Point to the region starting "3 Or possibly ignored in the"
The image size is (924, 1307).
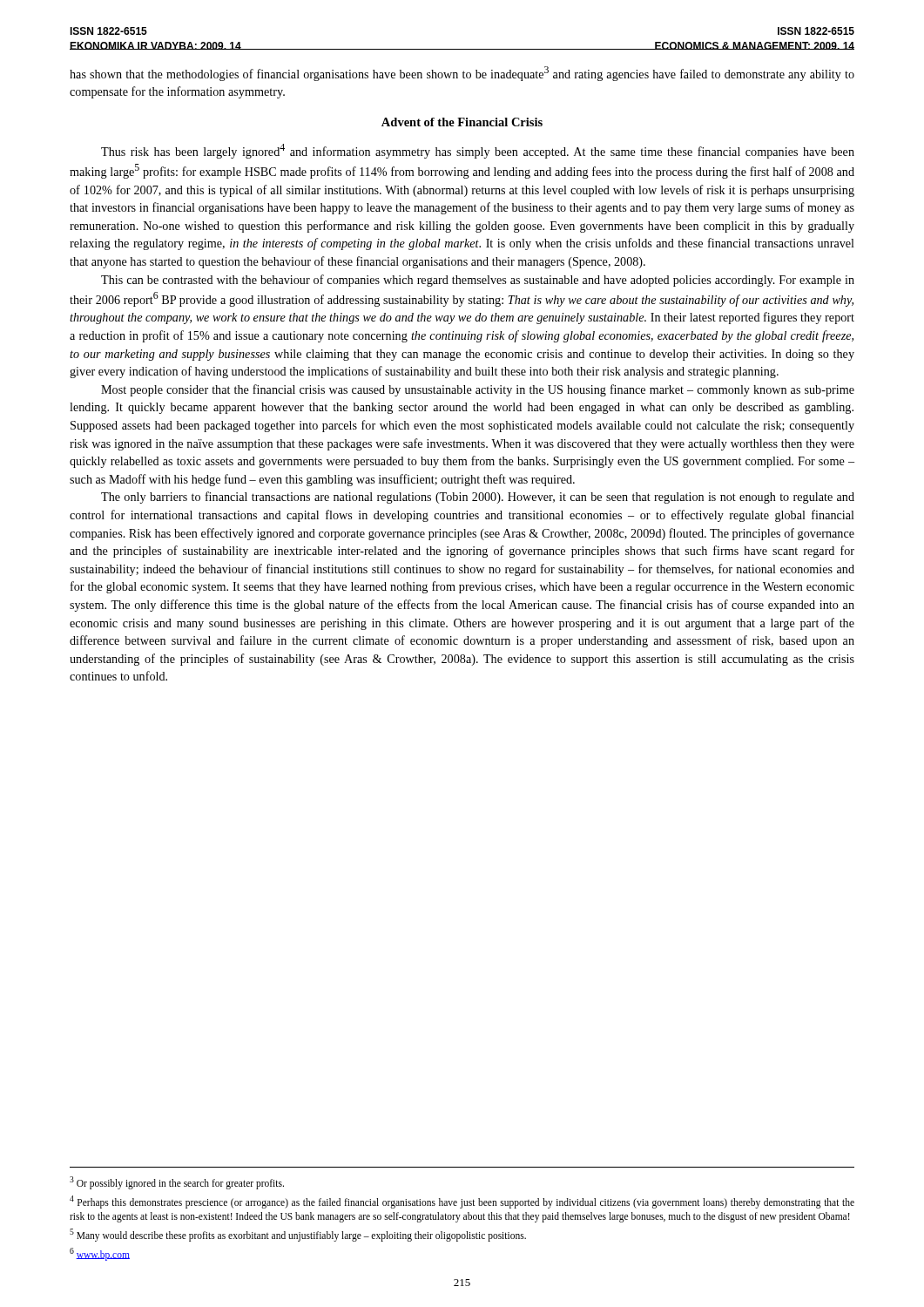(177, 1183)
